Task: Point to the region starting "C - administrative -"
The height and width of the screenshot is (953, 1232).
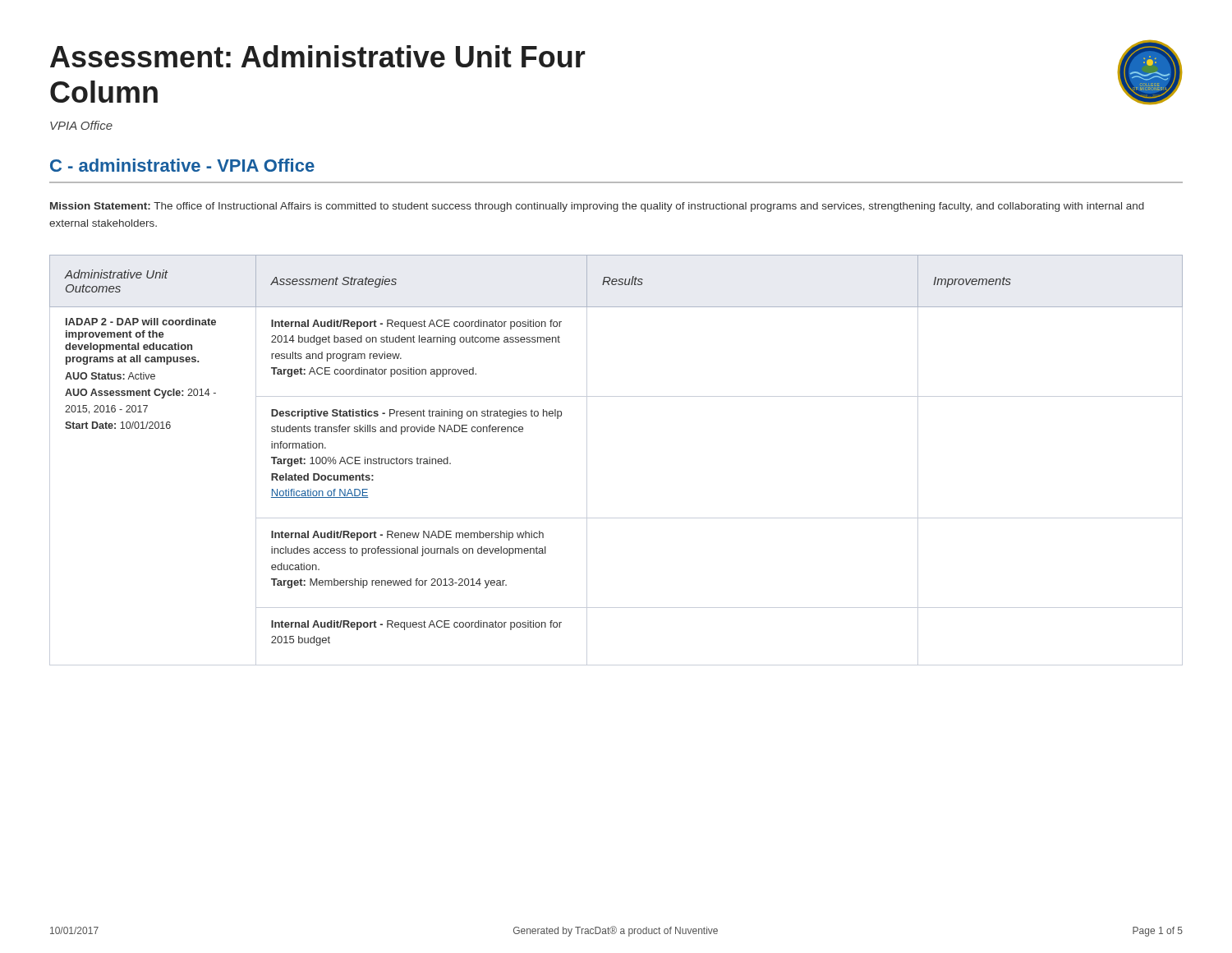Action: point(182,165)
